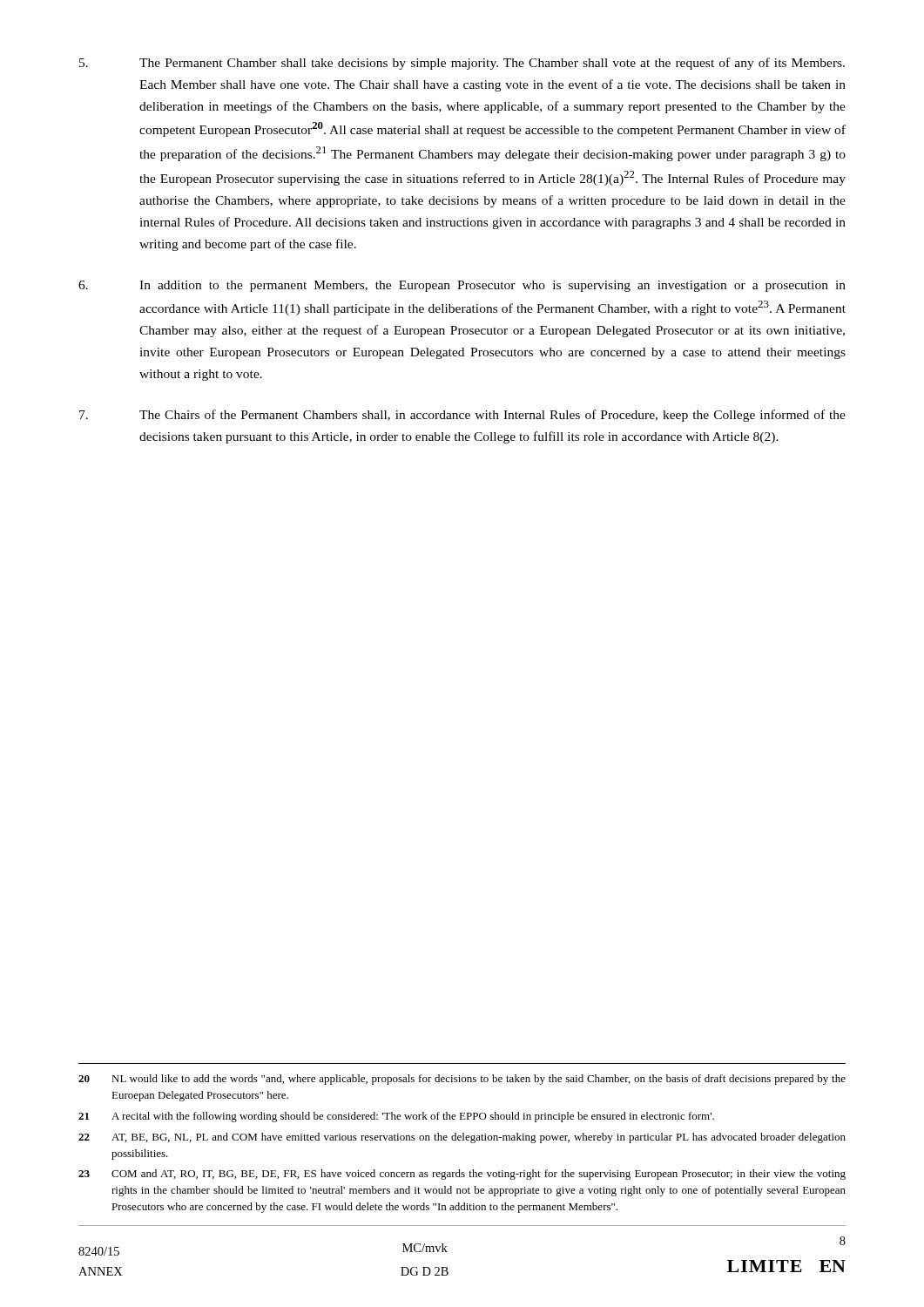Image resolution: width=924 pixels, height=1307 pixels.
Task: Navigate to the block starting "23 COM and"
Action: point(462,1191)
